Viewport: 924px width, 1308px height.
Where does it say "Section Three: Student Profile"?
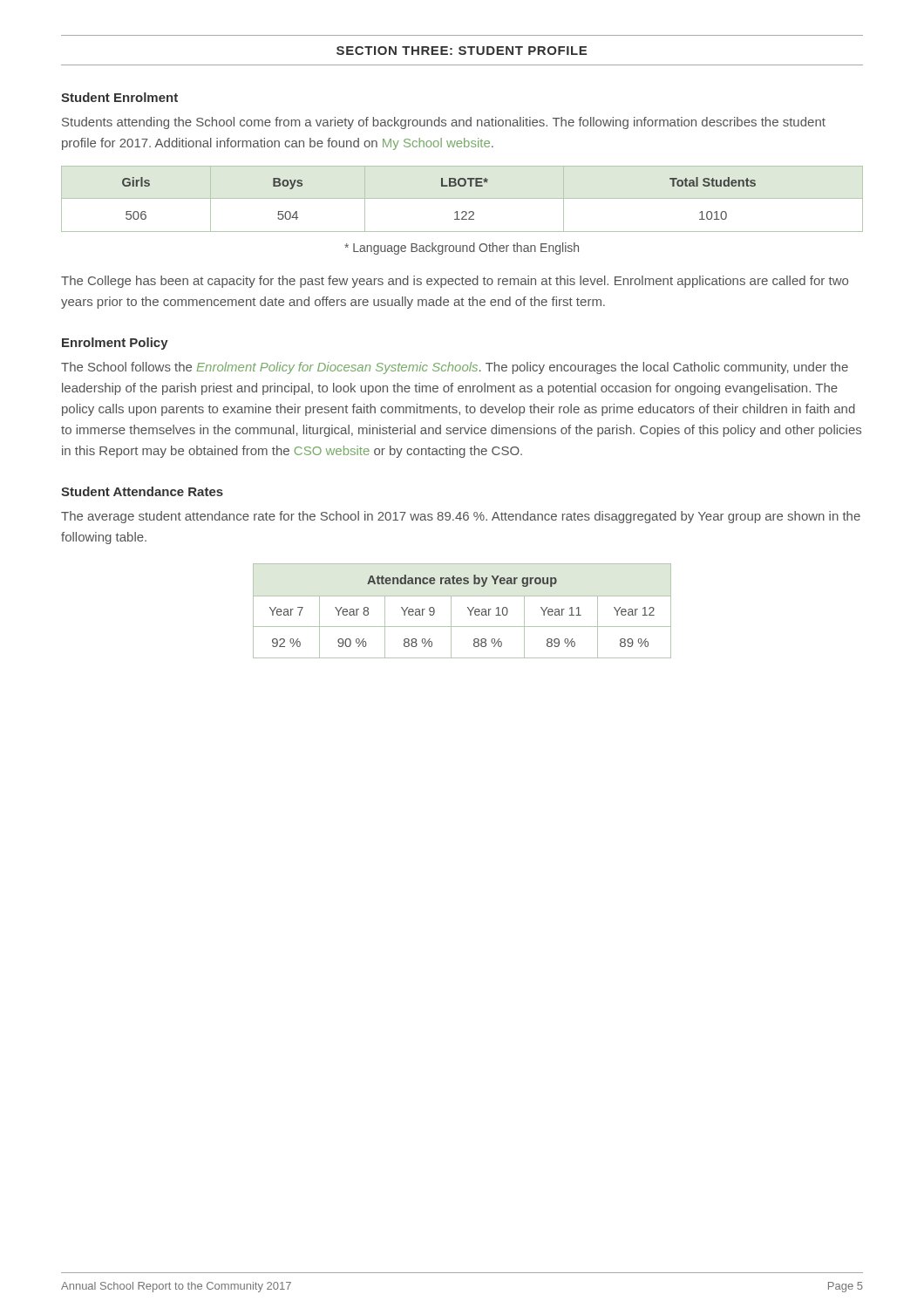(462, 50)
